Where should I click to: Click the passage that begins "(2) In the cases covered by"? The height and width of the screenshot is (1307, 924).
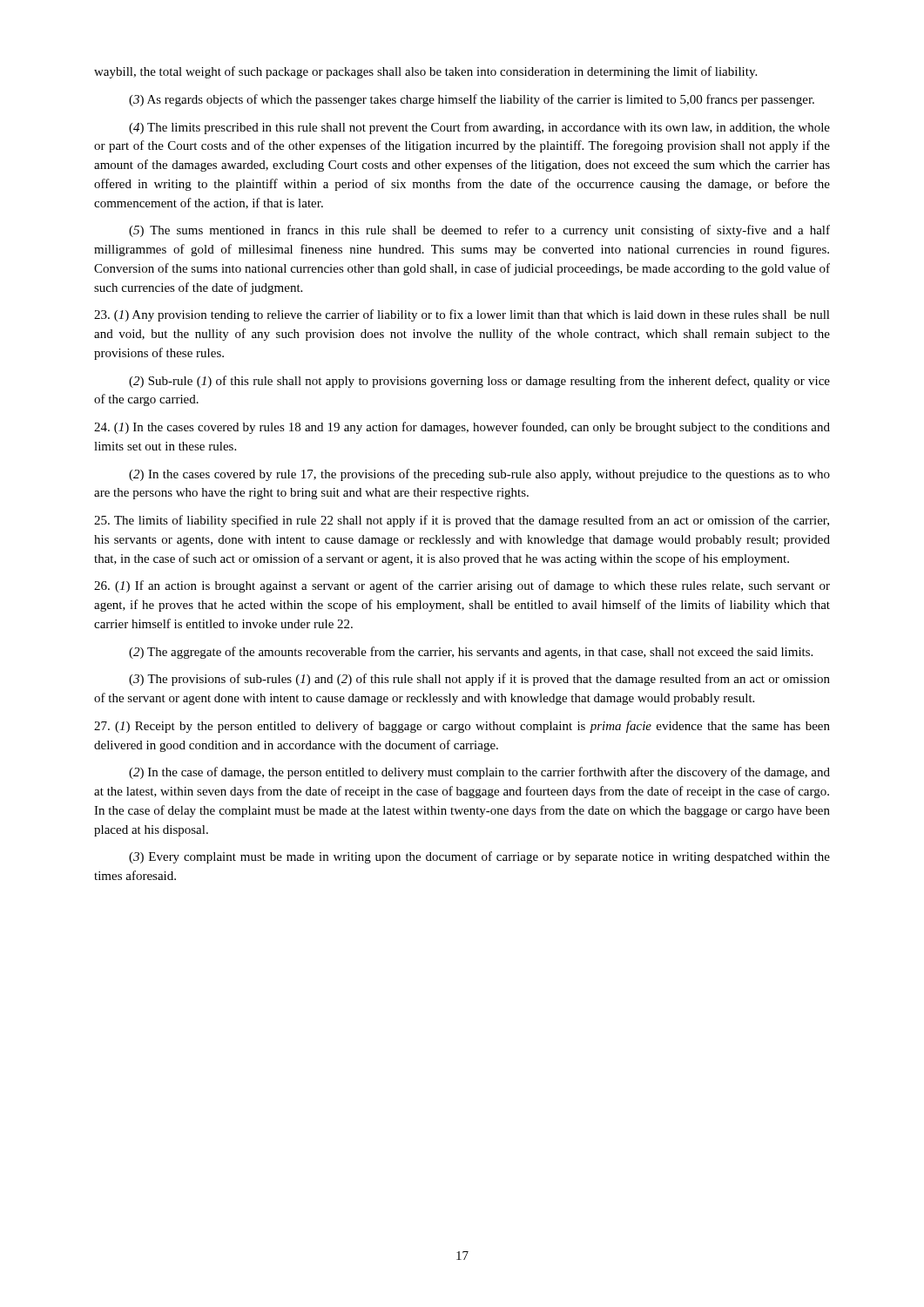[462, 484]
